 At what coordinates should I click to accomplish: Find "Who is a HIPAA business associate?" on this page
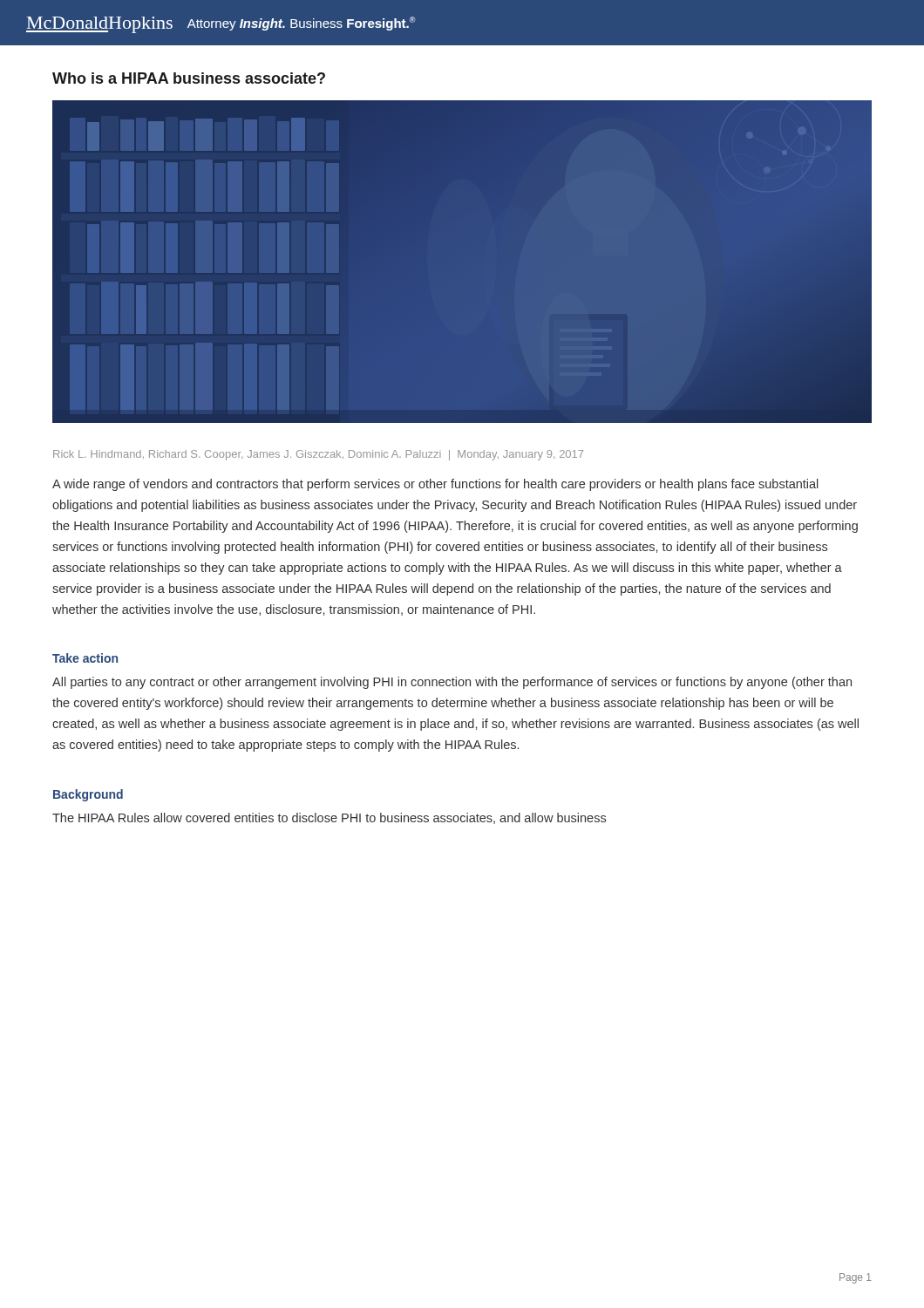click(189, 78)
